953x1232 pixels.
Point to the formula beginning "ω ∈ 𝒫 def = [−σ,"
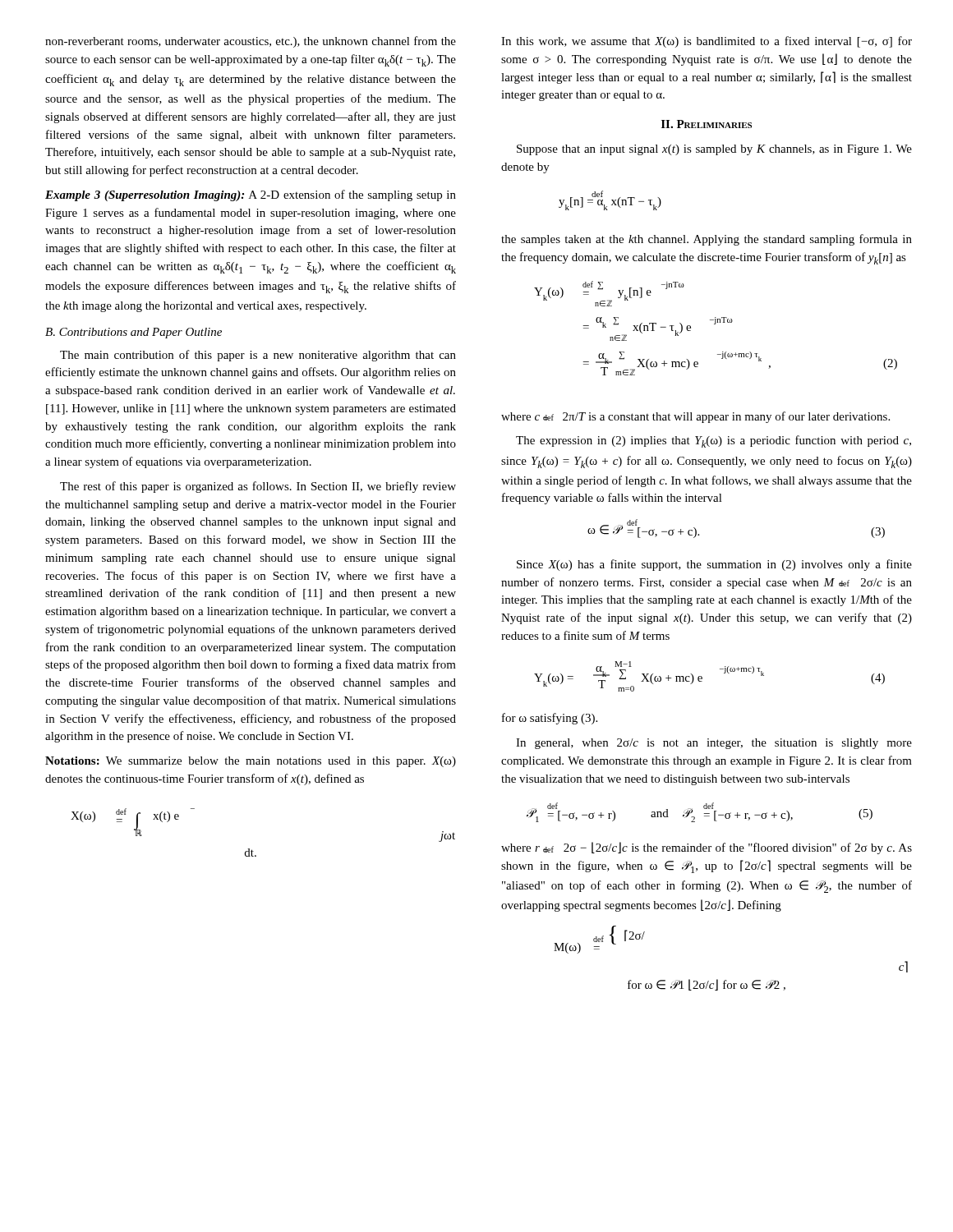coord(707,532)
